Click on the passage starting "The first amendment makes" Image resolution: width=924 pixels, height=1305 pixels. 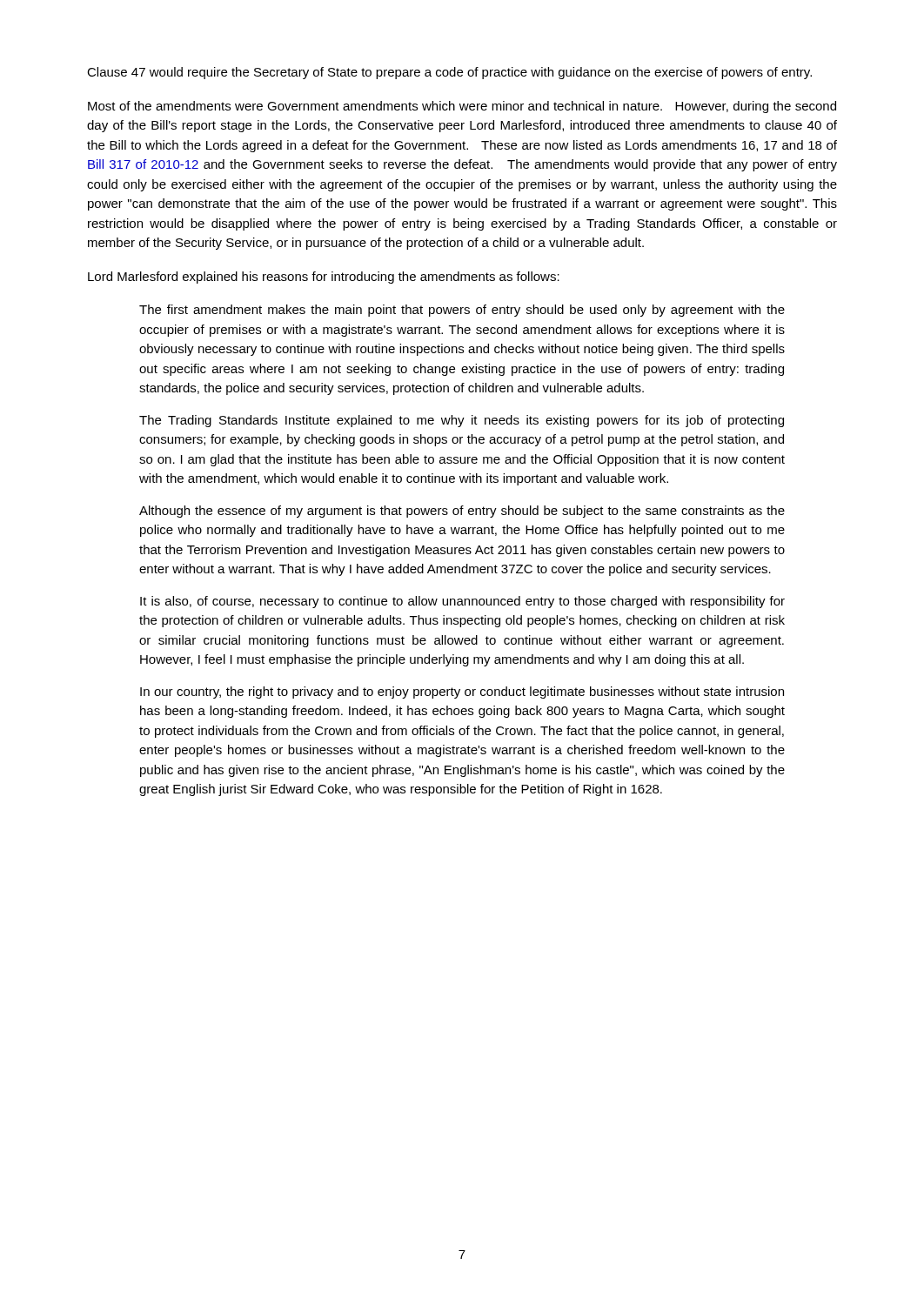(x=462, y=348)
